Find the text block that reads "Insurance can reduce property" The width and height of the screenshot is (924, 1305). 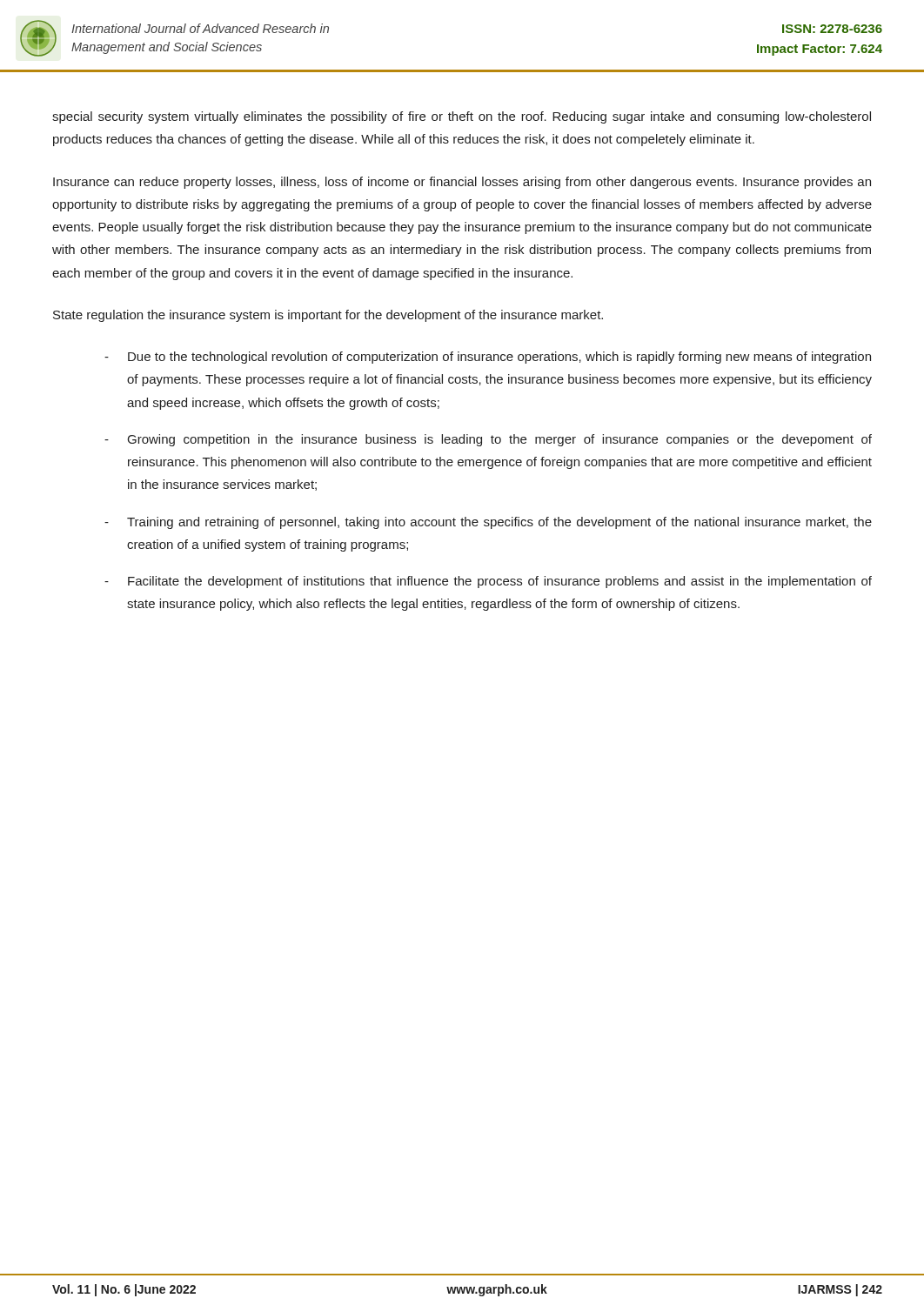click(x=462, y=227)
